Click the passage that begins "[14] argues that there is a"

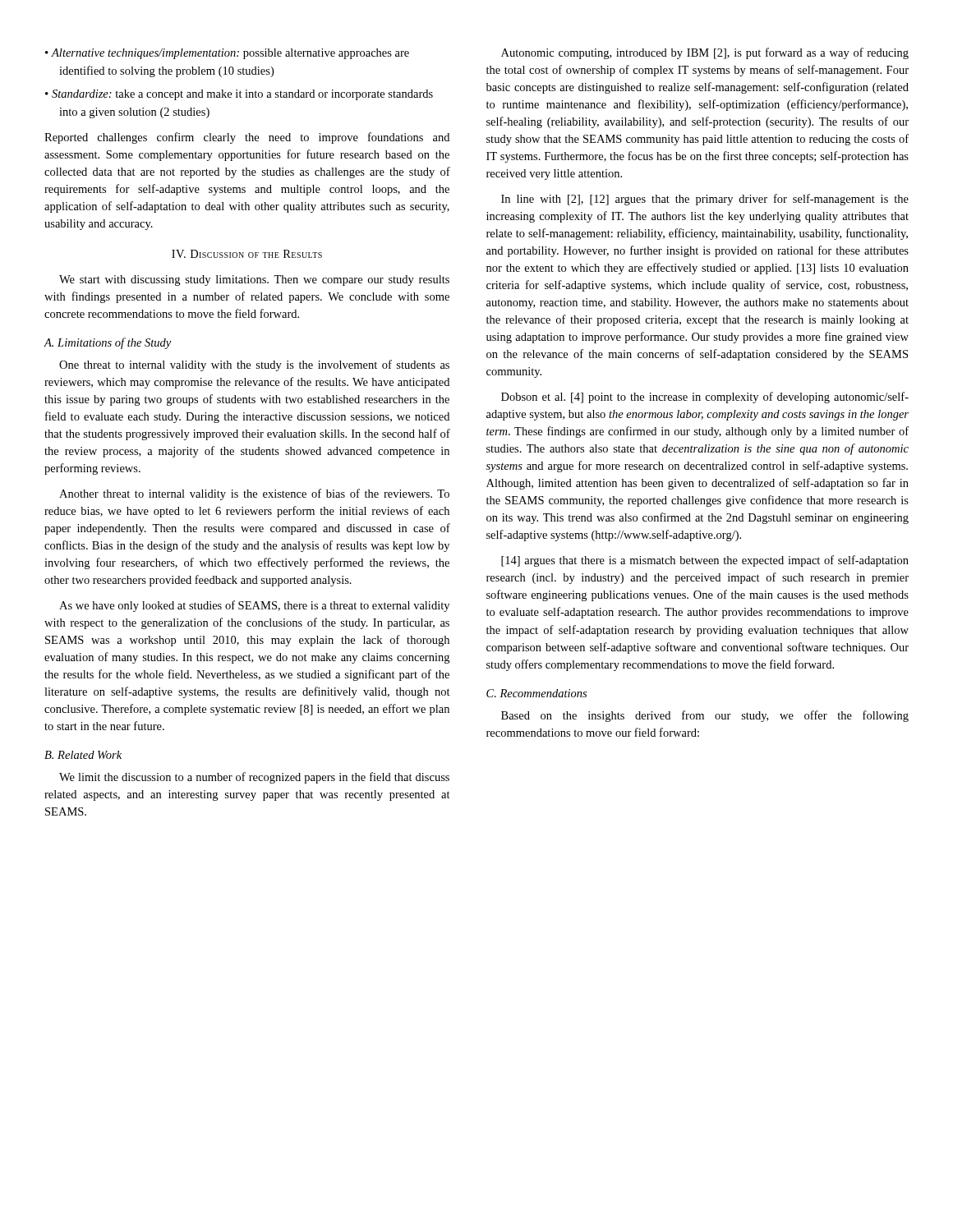pos(697,613)
